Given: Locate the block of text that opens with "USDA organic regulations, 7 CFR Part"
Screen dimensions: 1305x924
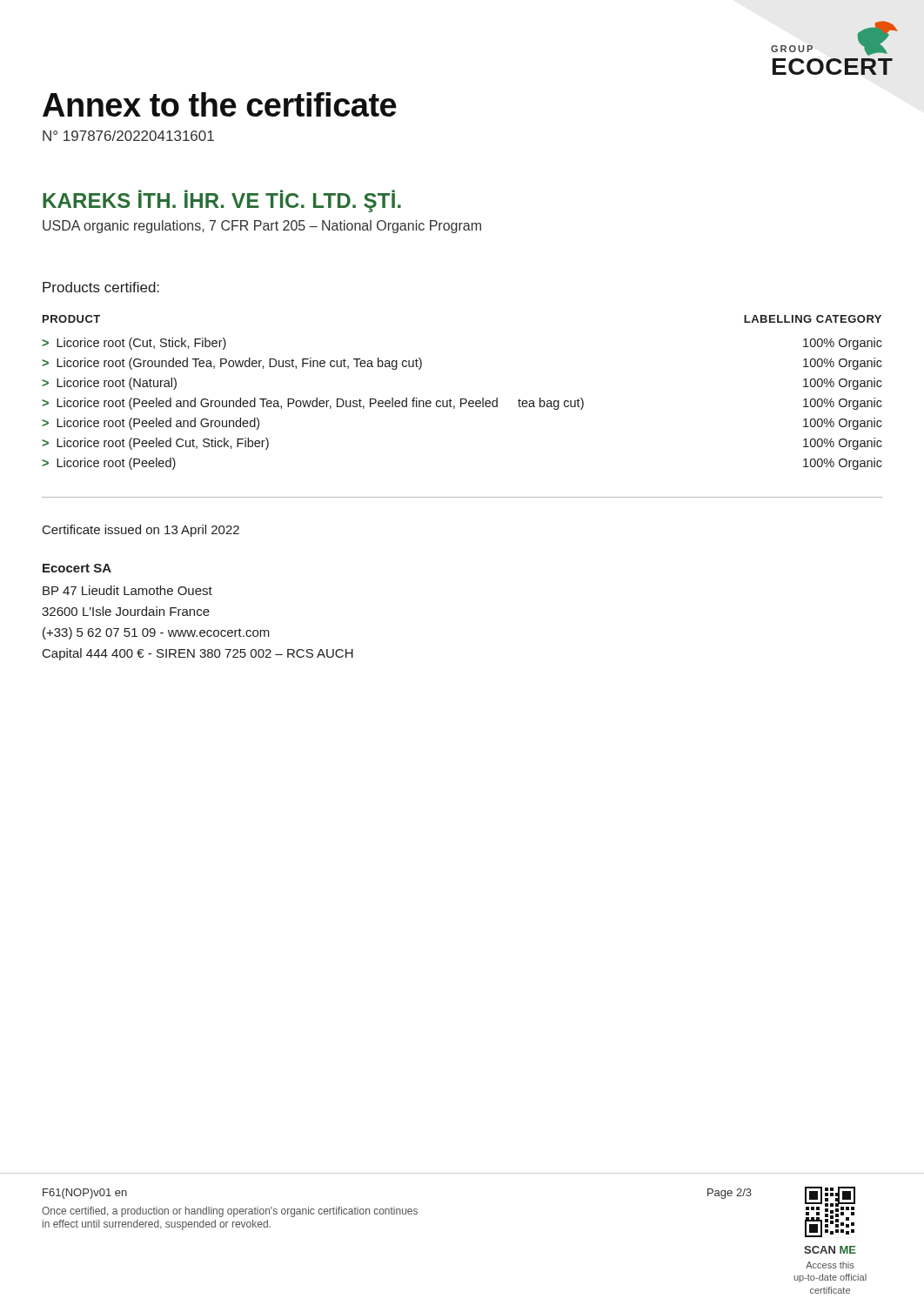Looking at the screenshot, I should [462, 226].
